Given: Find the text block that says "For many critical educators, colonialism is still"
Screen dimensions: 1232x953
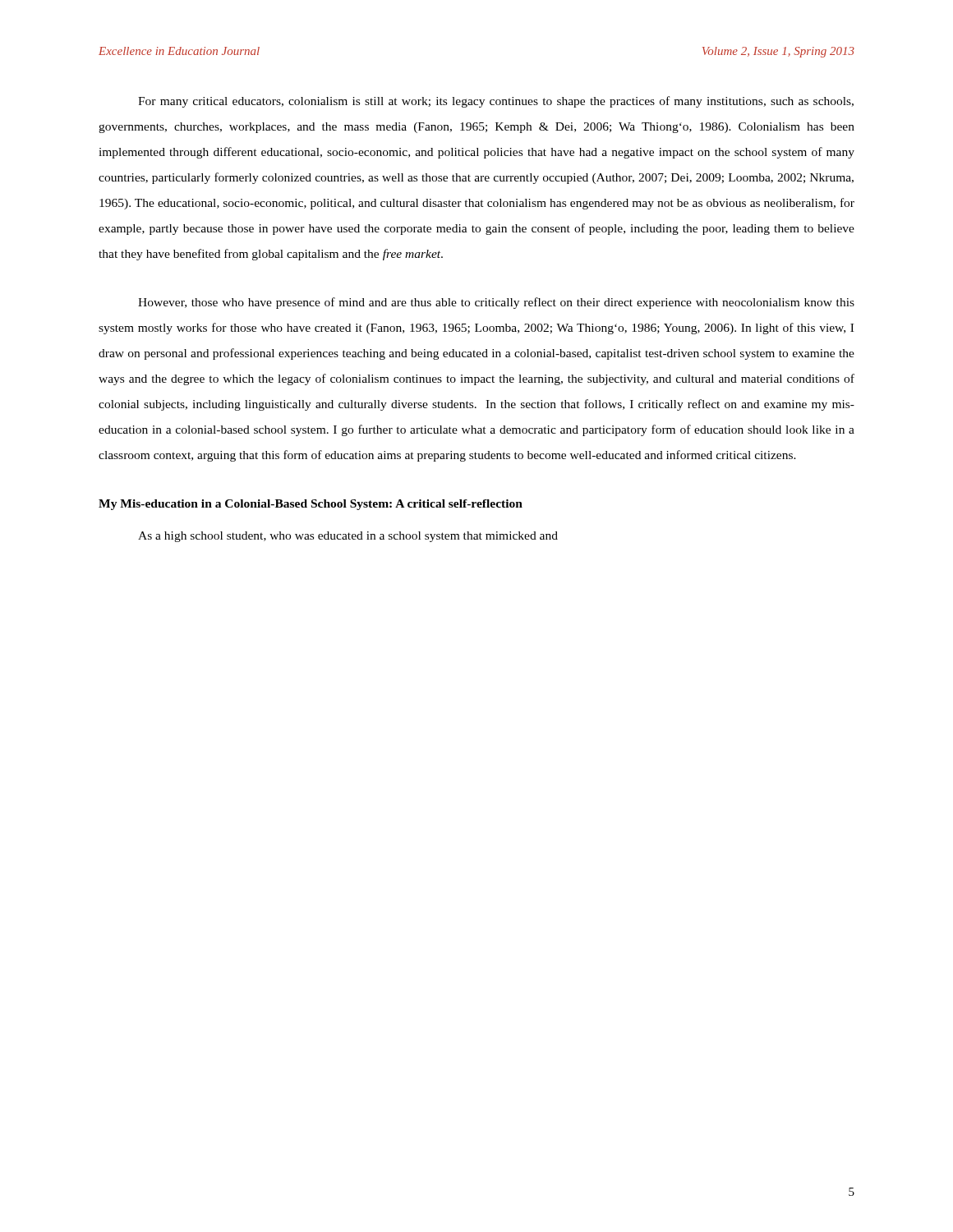Looking at the screenshot, I should [x=476, y=177].
